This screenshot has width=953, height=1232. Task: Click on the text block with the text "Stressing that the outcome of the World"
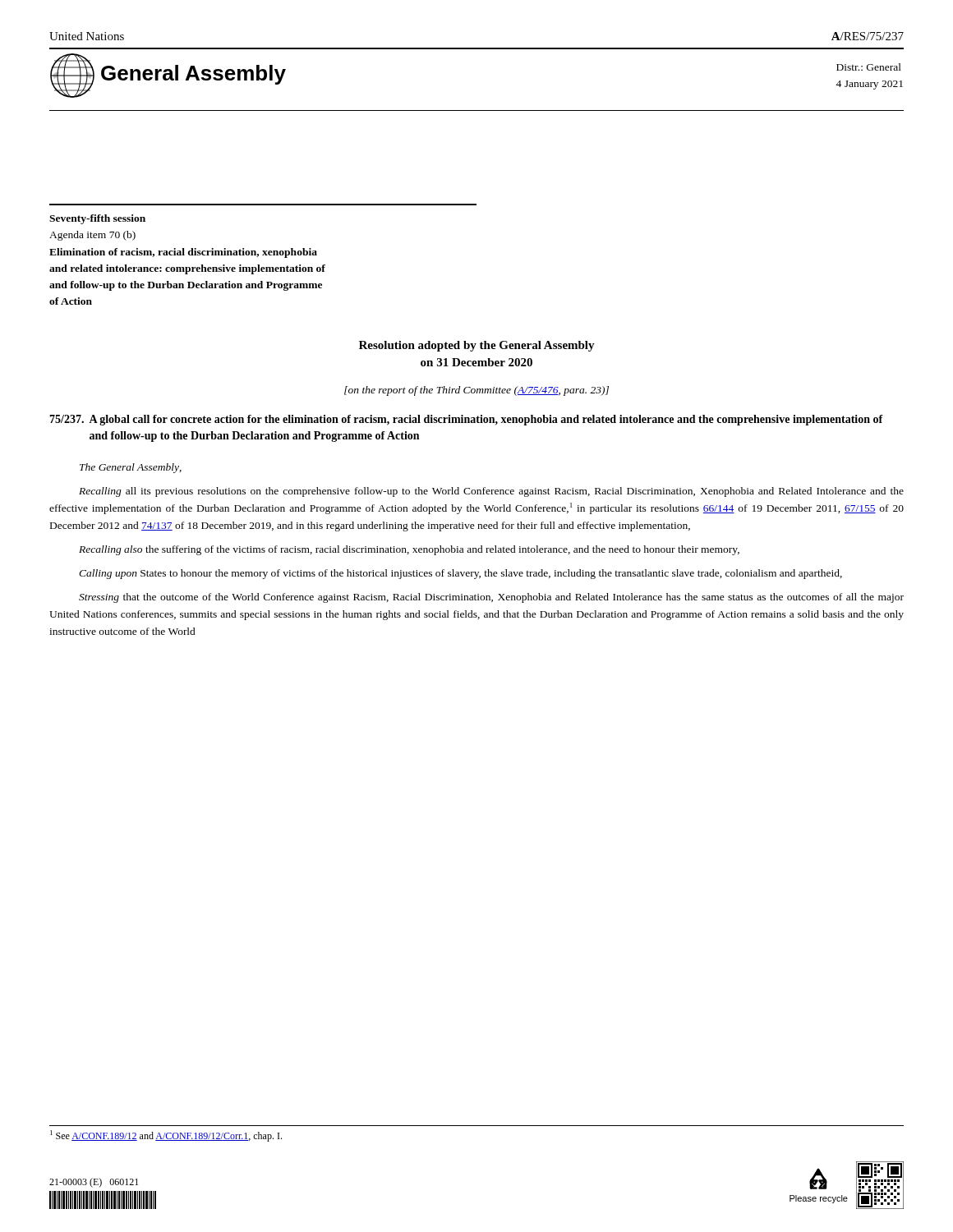[476, 614]
